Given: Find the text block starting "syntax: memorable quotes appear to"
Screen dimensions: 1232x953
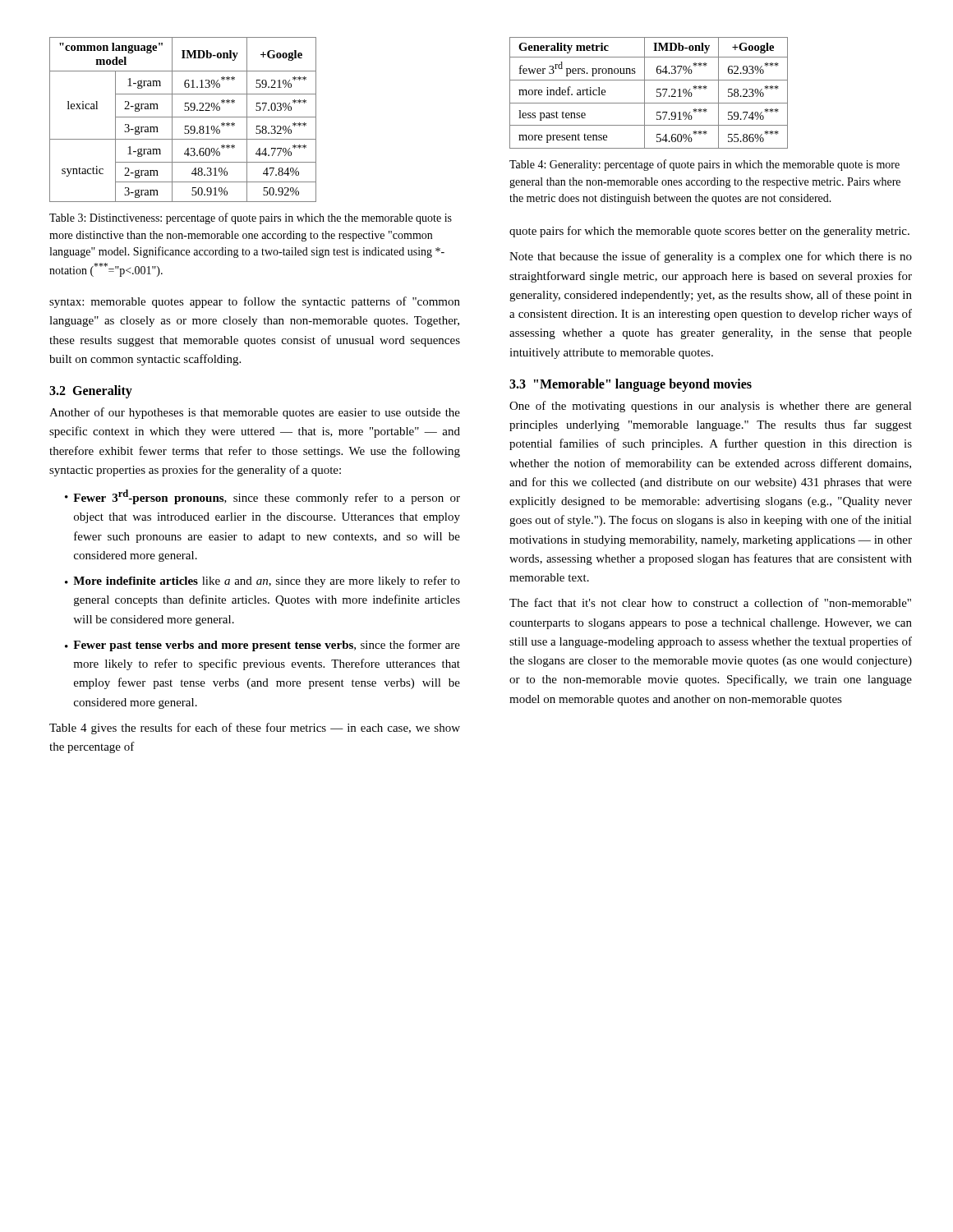Looking at the screenshot, I should [x=255, y=330].
